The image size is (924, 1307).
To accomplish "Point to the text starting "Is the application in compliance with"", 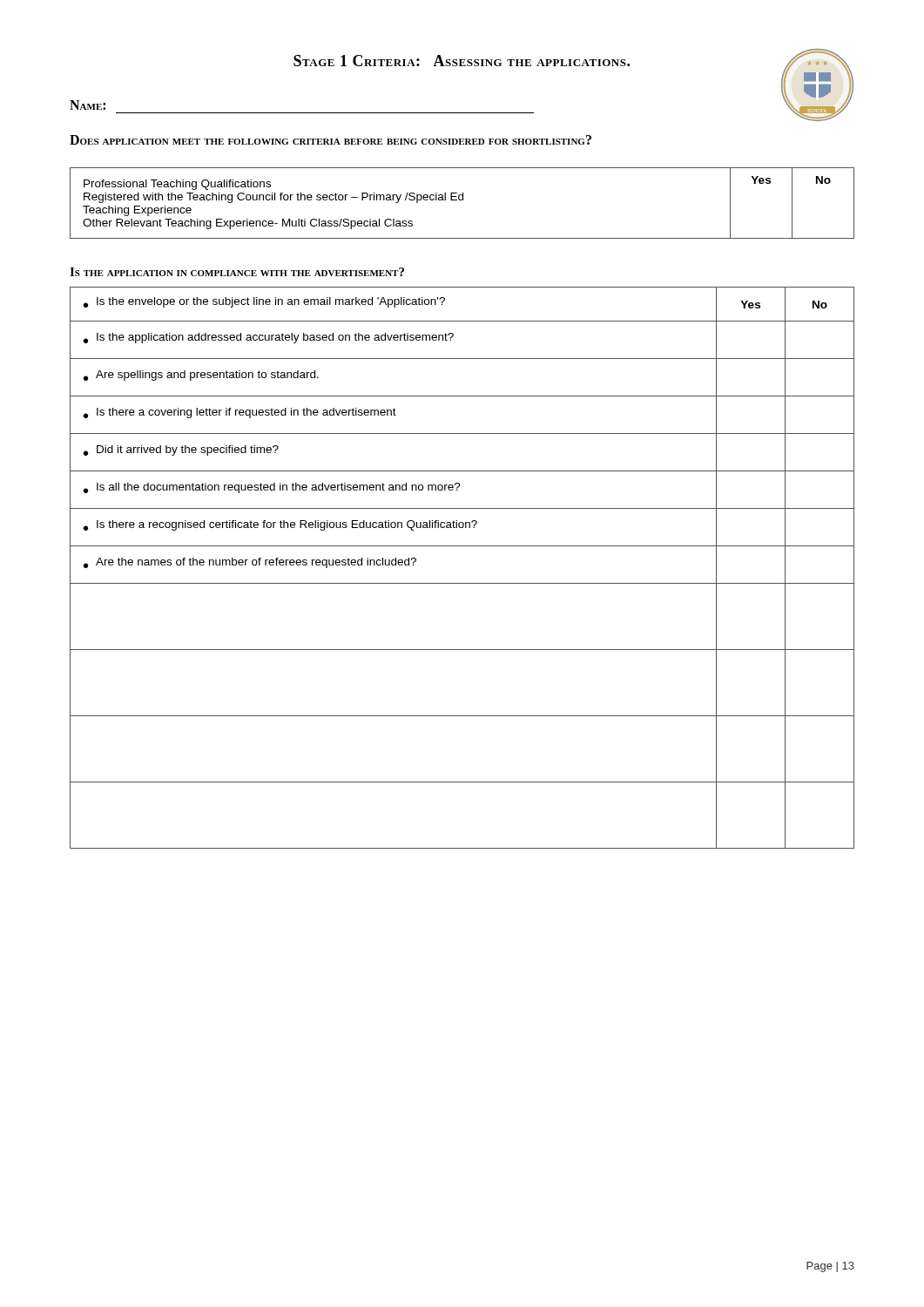I will tap(237, 272).
